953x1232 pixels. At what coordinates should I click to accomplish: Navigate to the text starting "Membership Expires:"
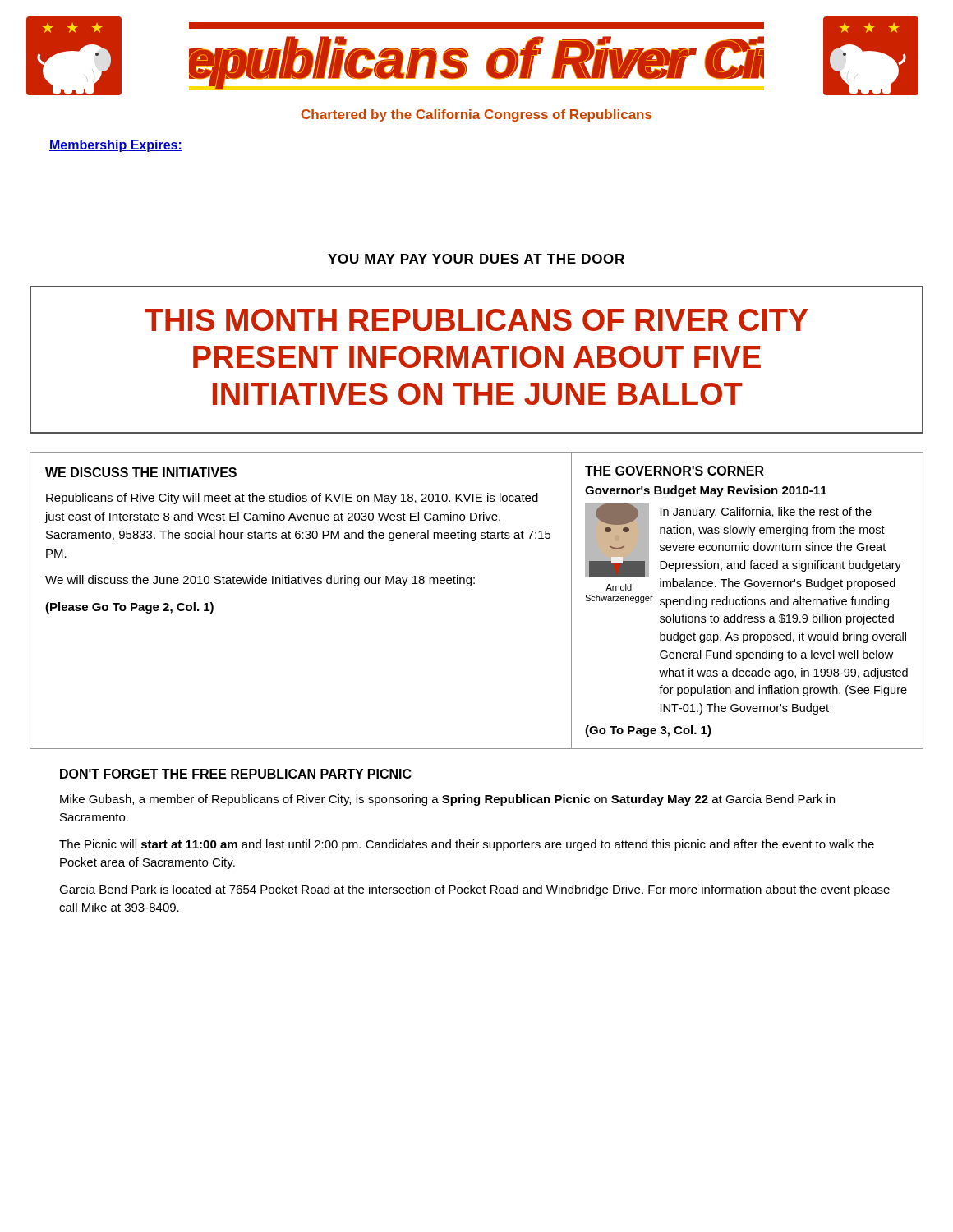click(116, 145)
